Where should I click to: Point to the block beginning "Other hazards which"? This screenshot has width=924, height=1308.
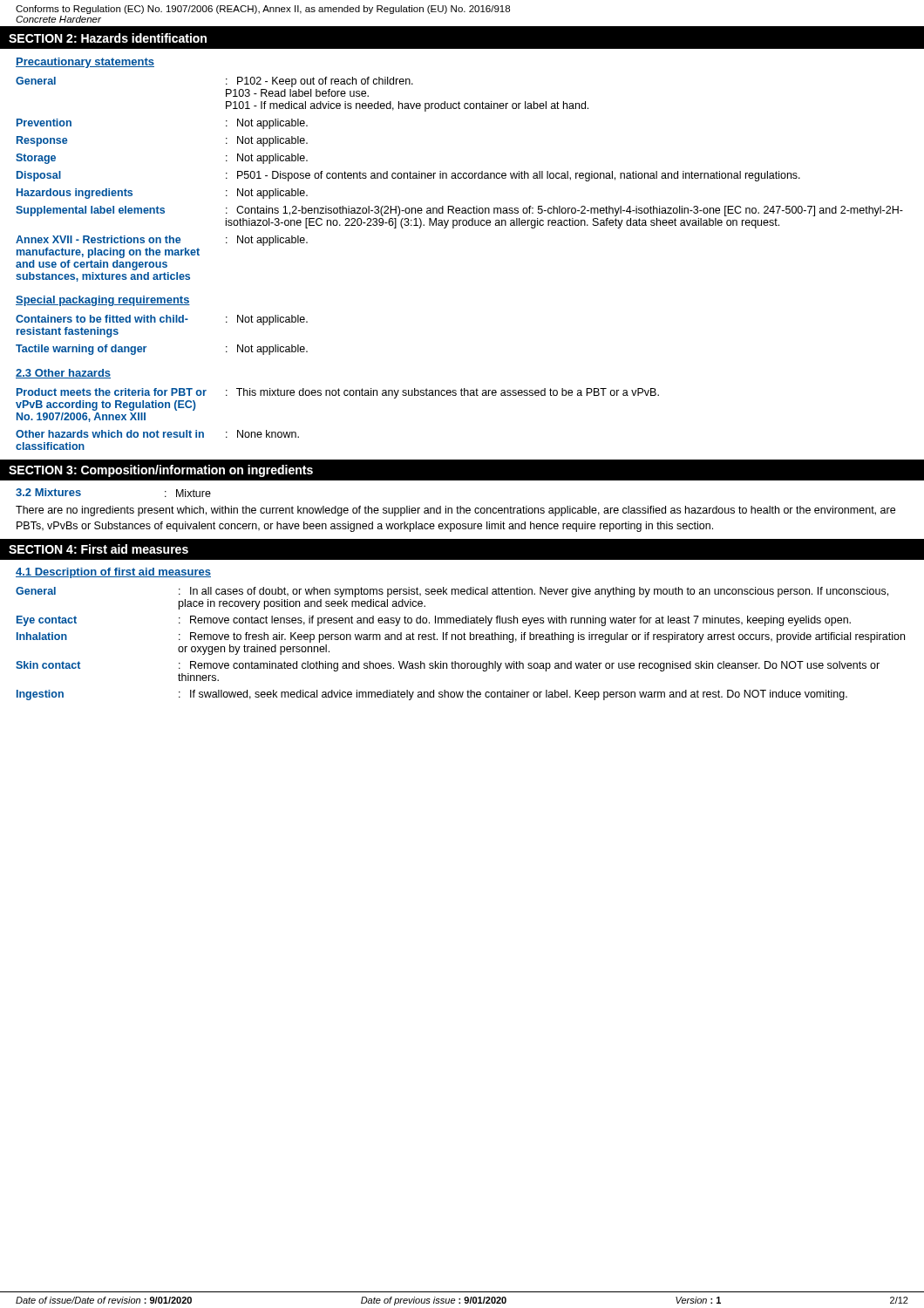[157, 434]
